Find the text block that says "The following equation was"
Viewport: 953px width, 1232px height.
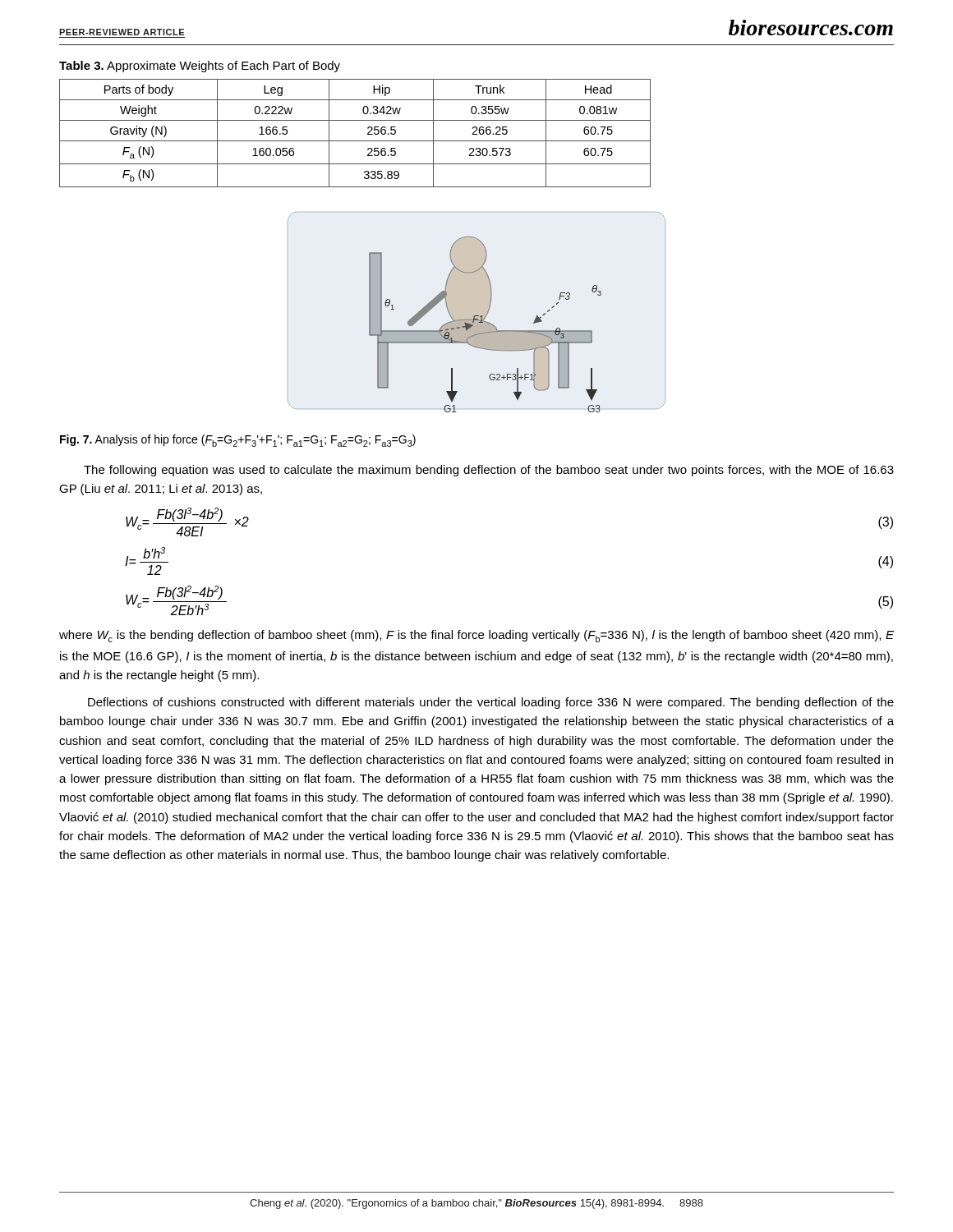(476, 479)
